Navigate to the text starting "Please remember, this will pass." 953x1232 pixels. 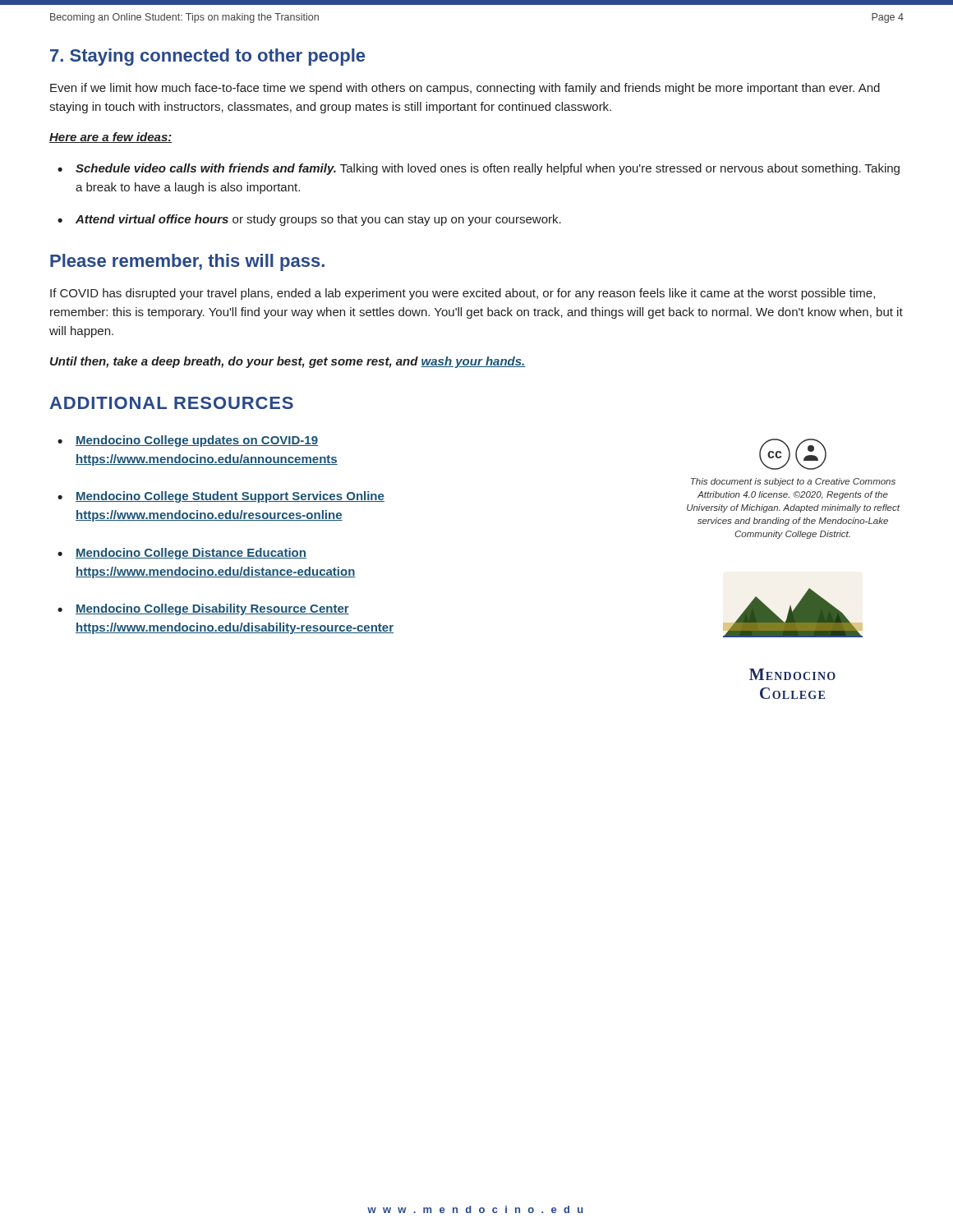pos(187,261)
